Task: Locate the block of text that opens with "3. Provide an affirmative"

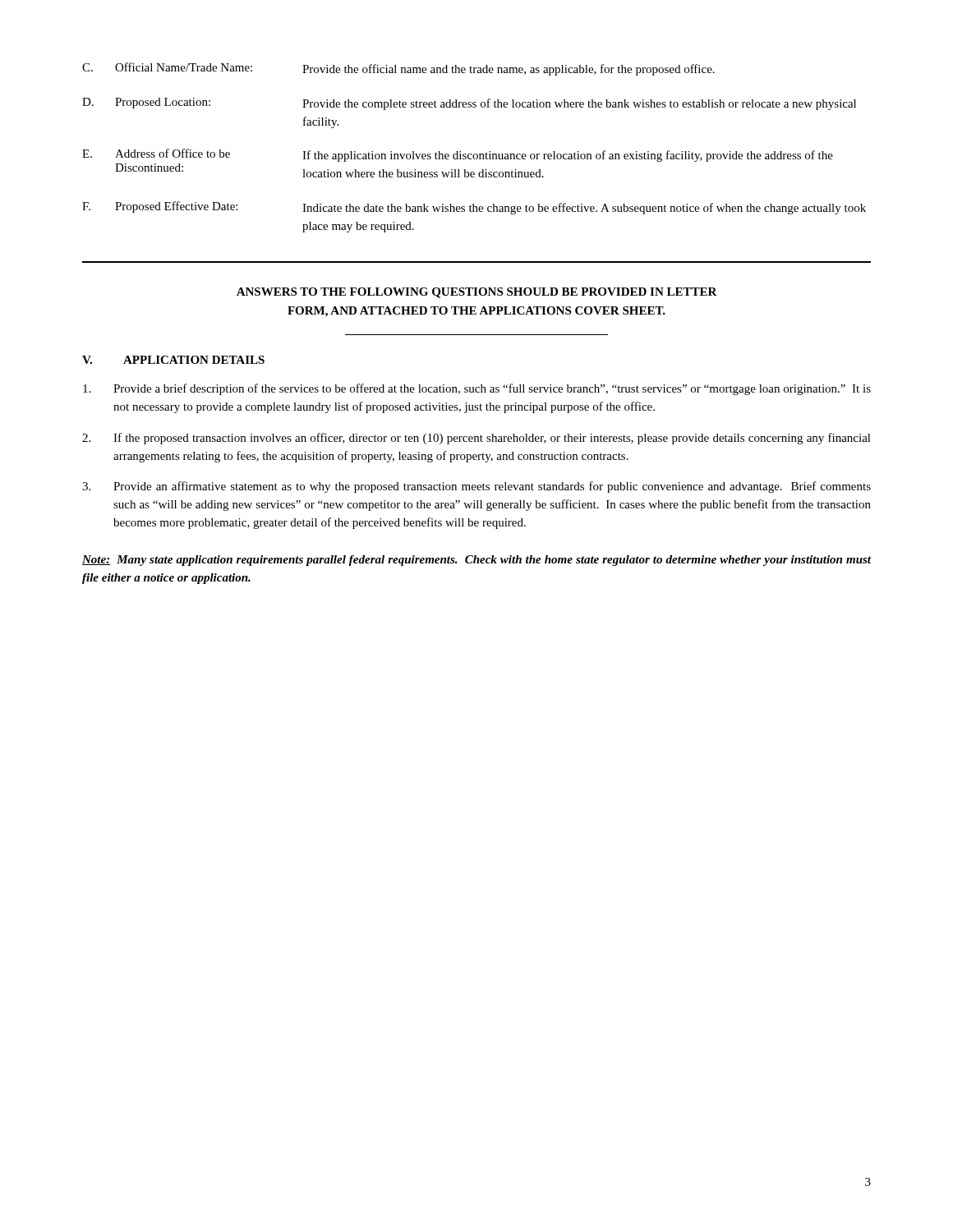Action: [476, 505]
